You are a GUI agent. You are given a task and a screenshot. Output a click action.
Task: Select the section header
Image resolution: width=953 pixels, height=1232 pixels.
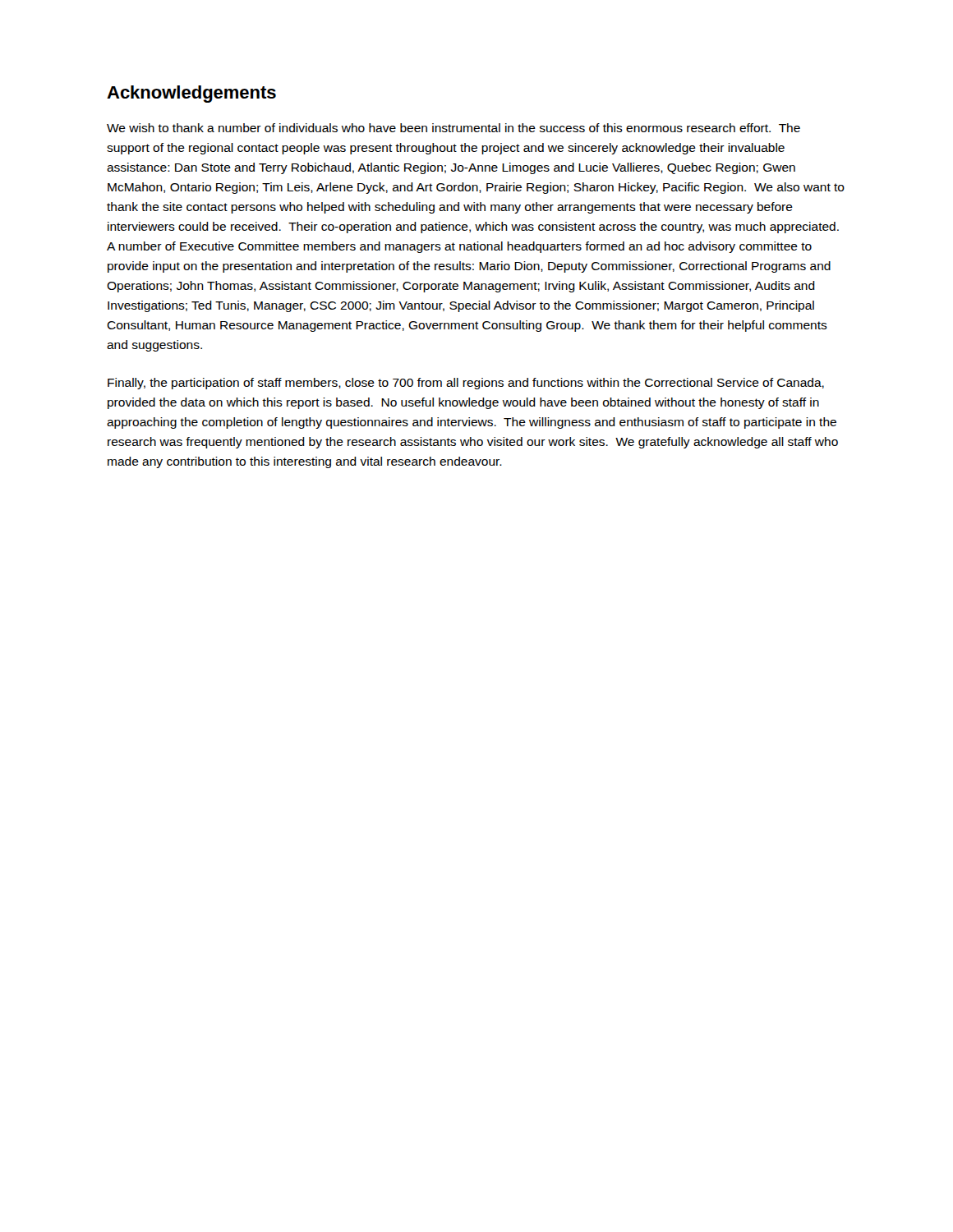192,92
